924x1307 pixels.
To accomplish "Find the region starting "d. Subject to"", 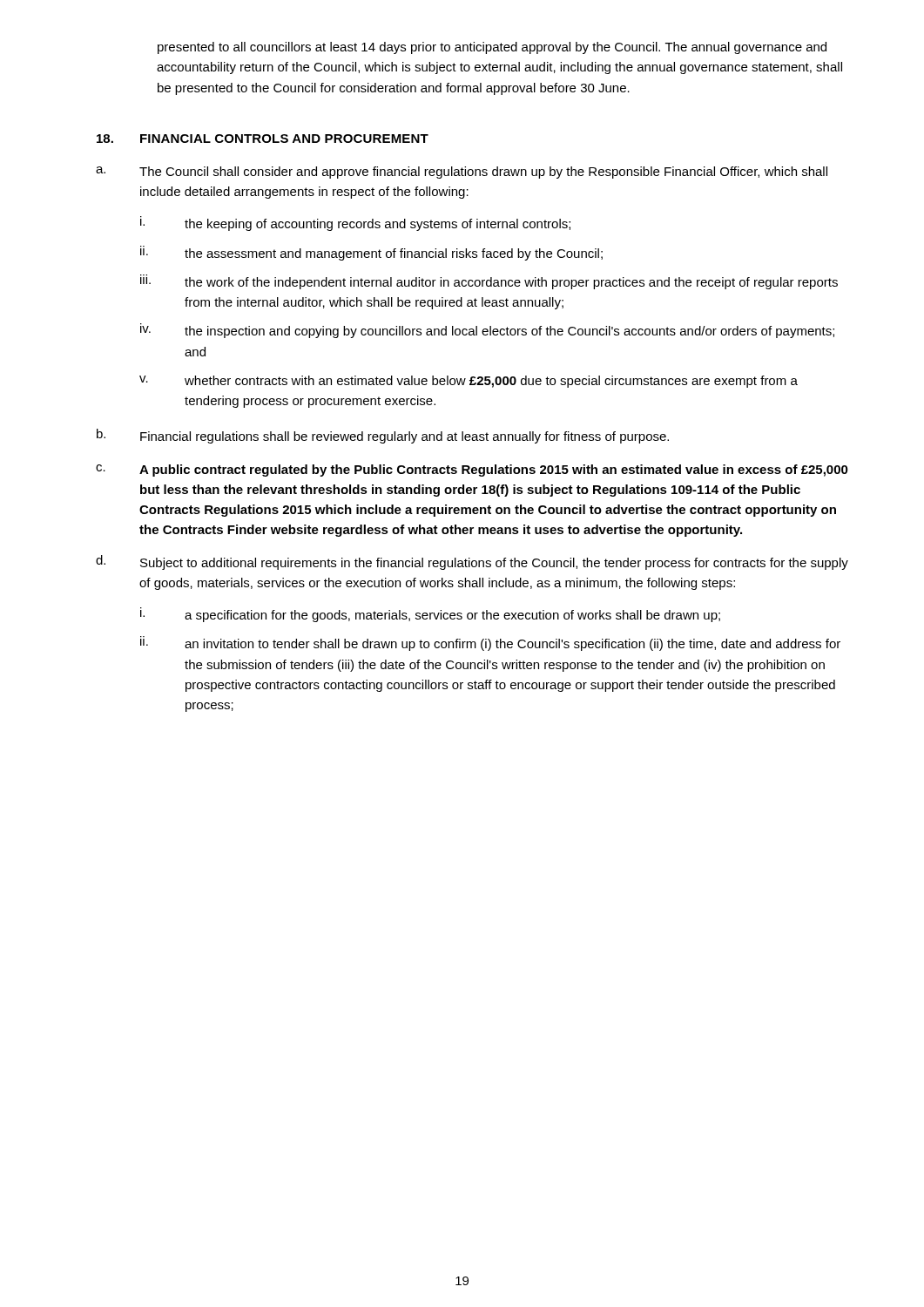I will click(475, 572).
